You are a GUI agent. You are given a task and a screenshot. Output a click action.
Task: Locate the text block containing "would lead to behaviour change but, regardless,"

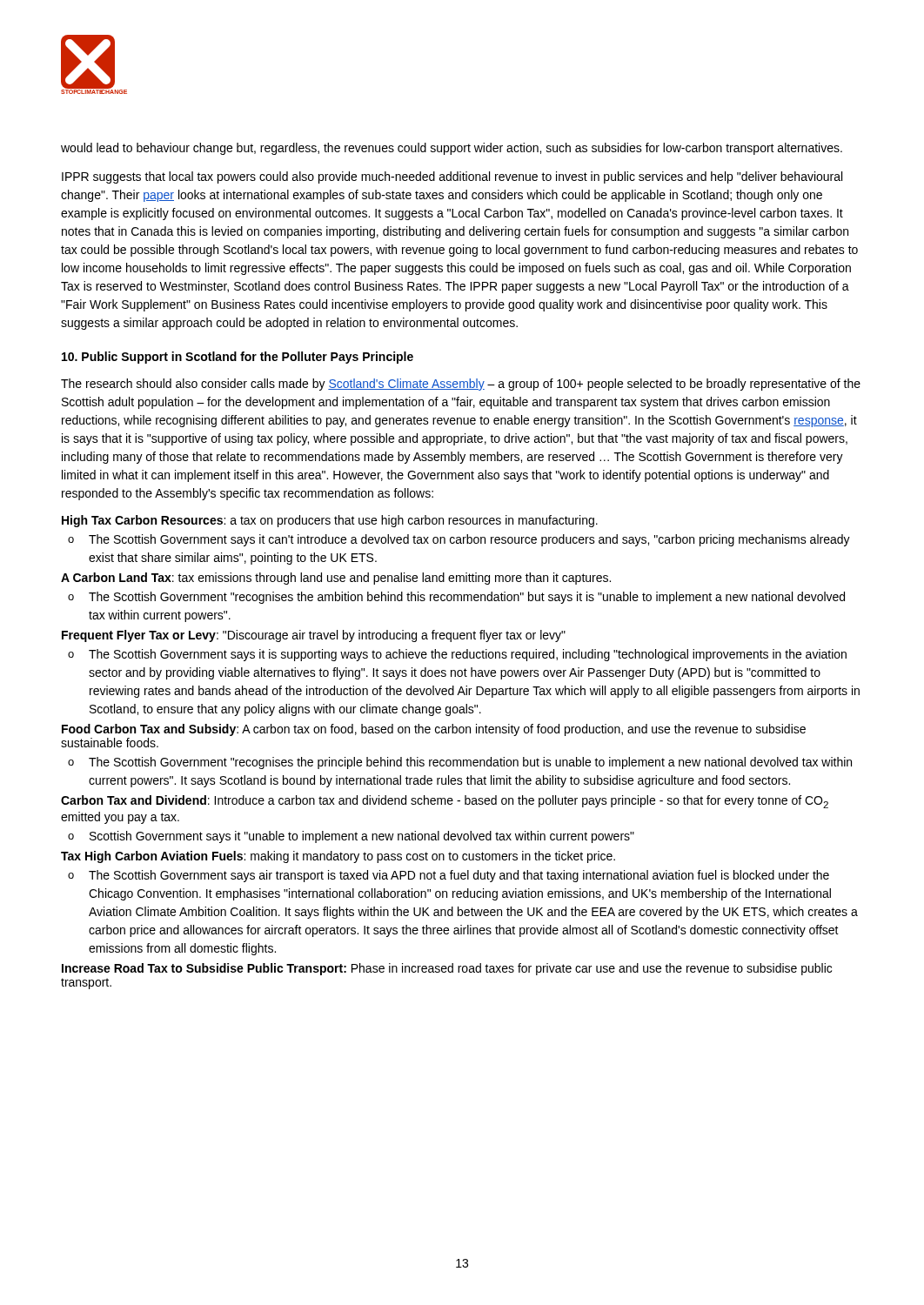pos(462,148)
